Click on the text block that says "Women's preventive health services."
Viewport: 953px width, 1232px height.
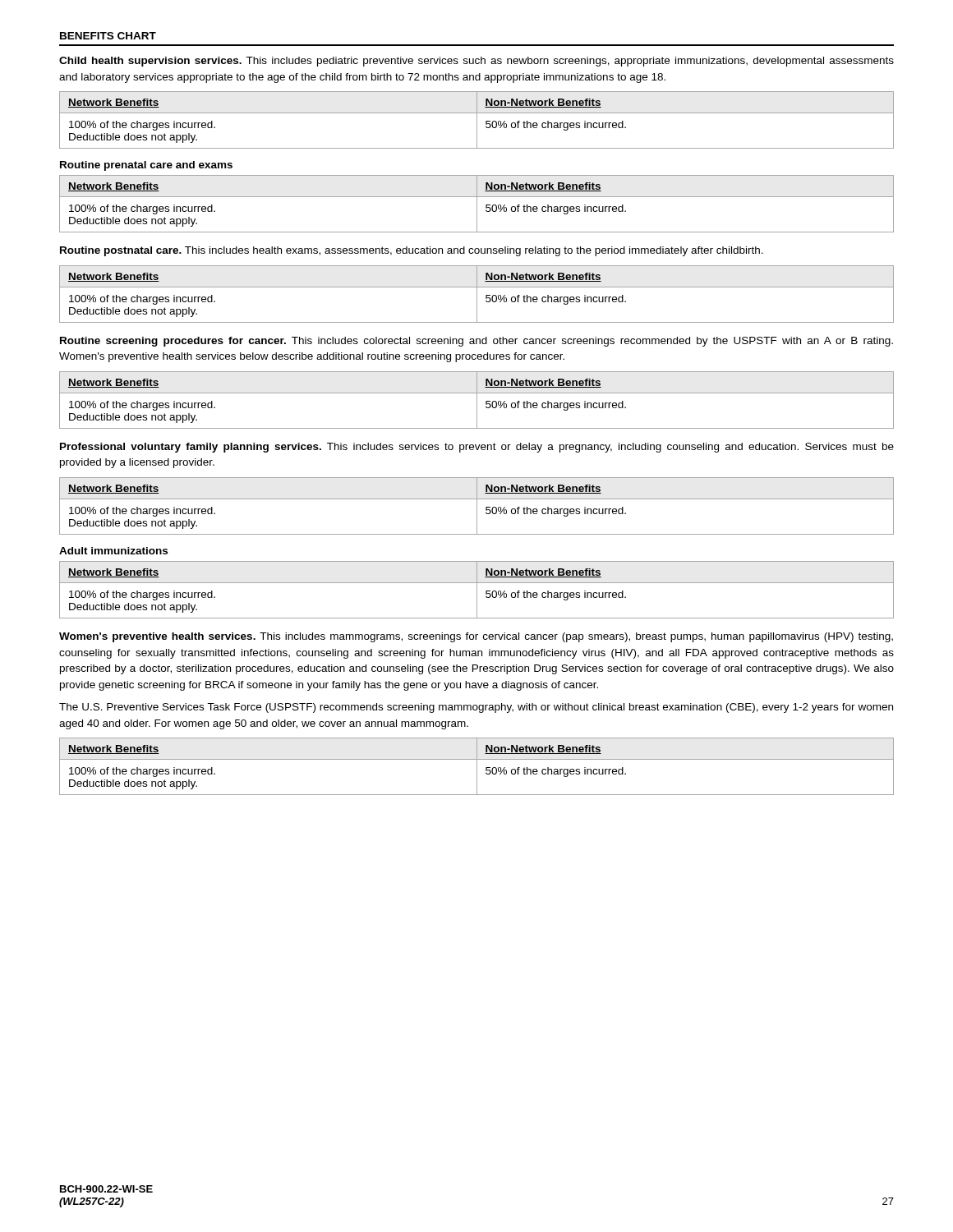(476, 660)
